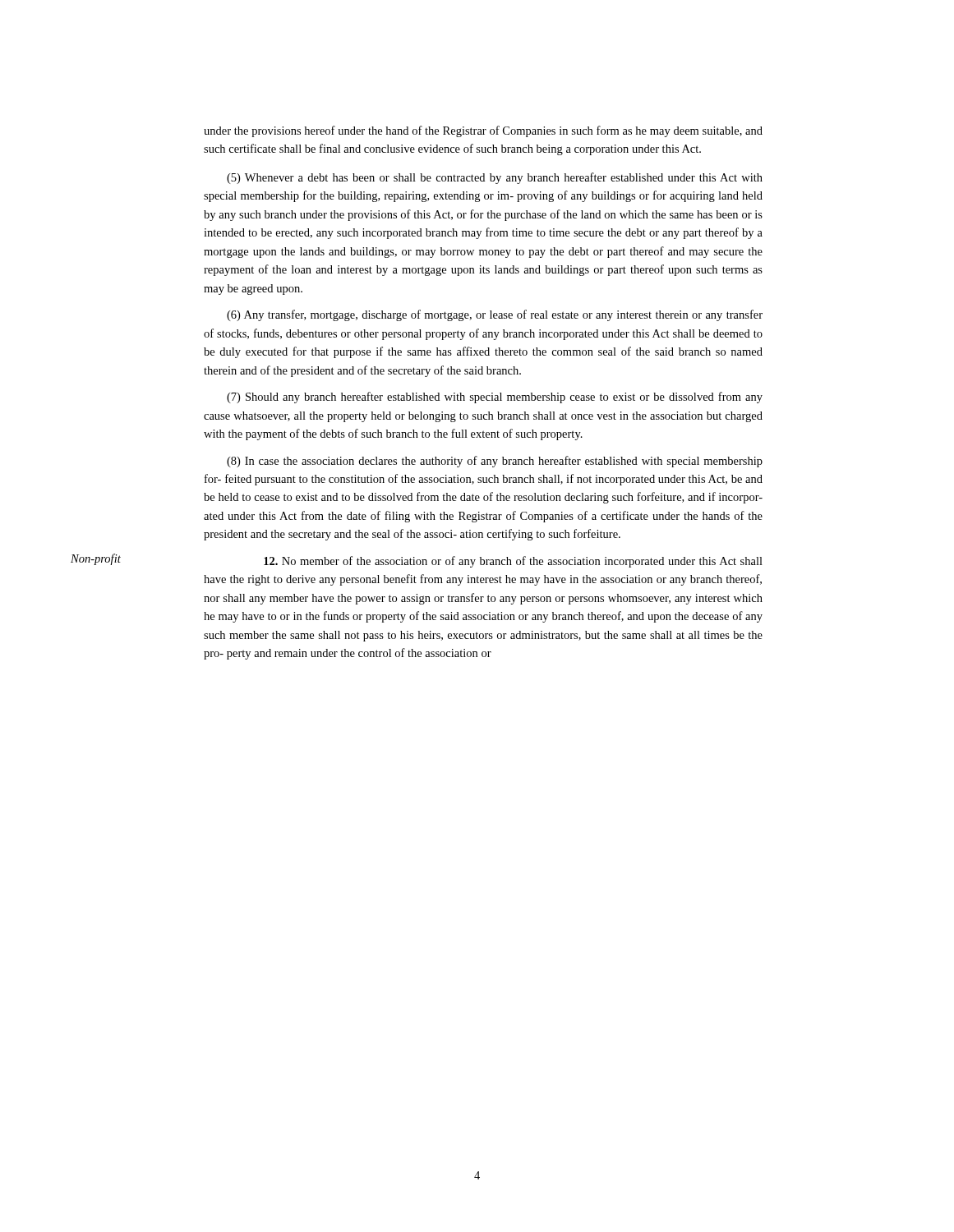The width and height of the screenshot is (954, 1232).
Task: Point to the block beginning "(8) In case the association"
Action: click(x=483, y=497)
